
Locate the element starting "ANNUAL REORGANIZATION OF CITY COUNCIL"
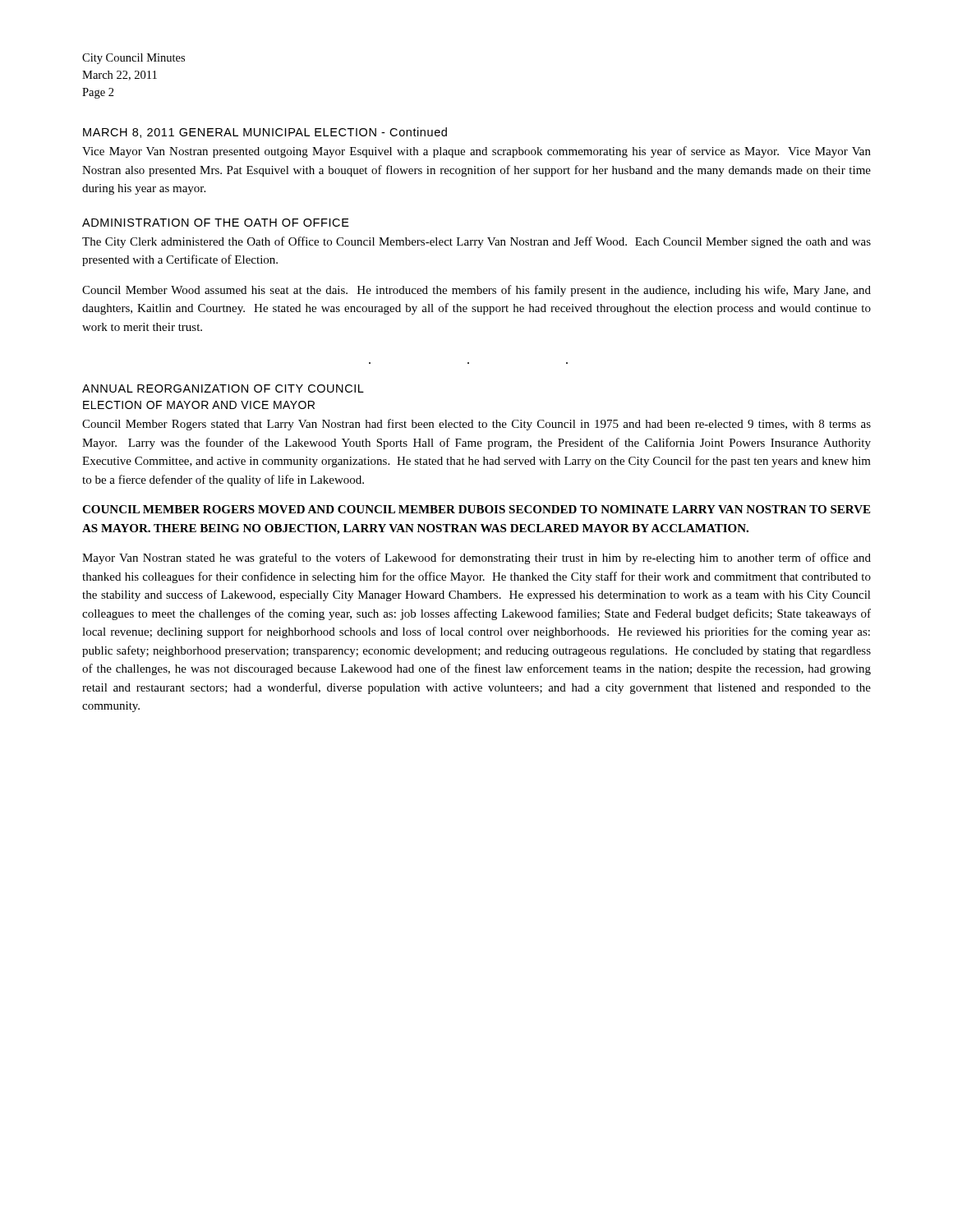coord(223,389)
